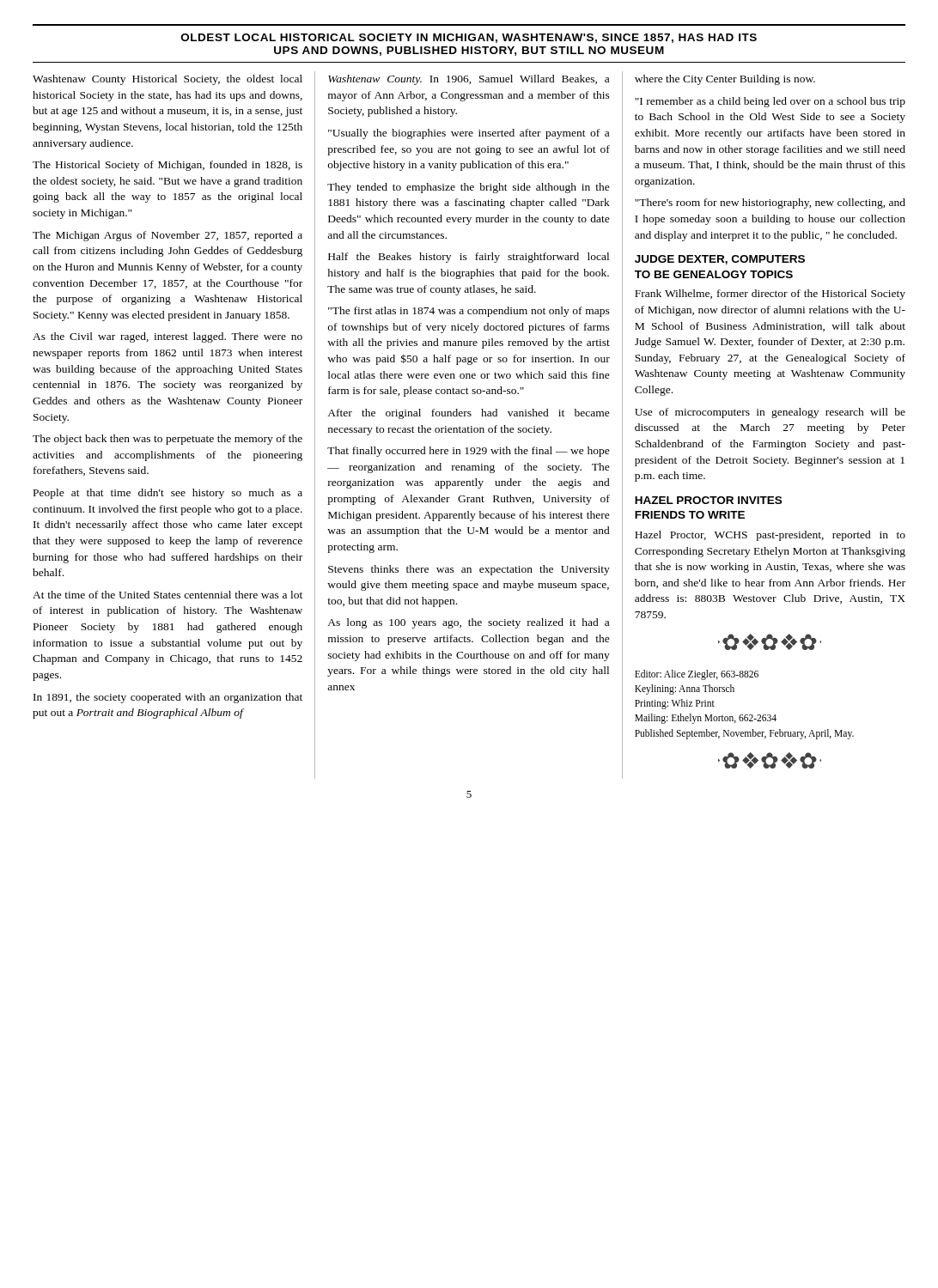Screen dimensions: 1288x938
Task: Point to the block beginning "As the Civil war raged, interest lagged."
Action: click(x=168, y=376)
